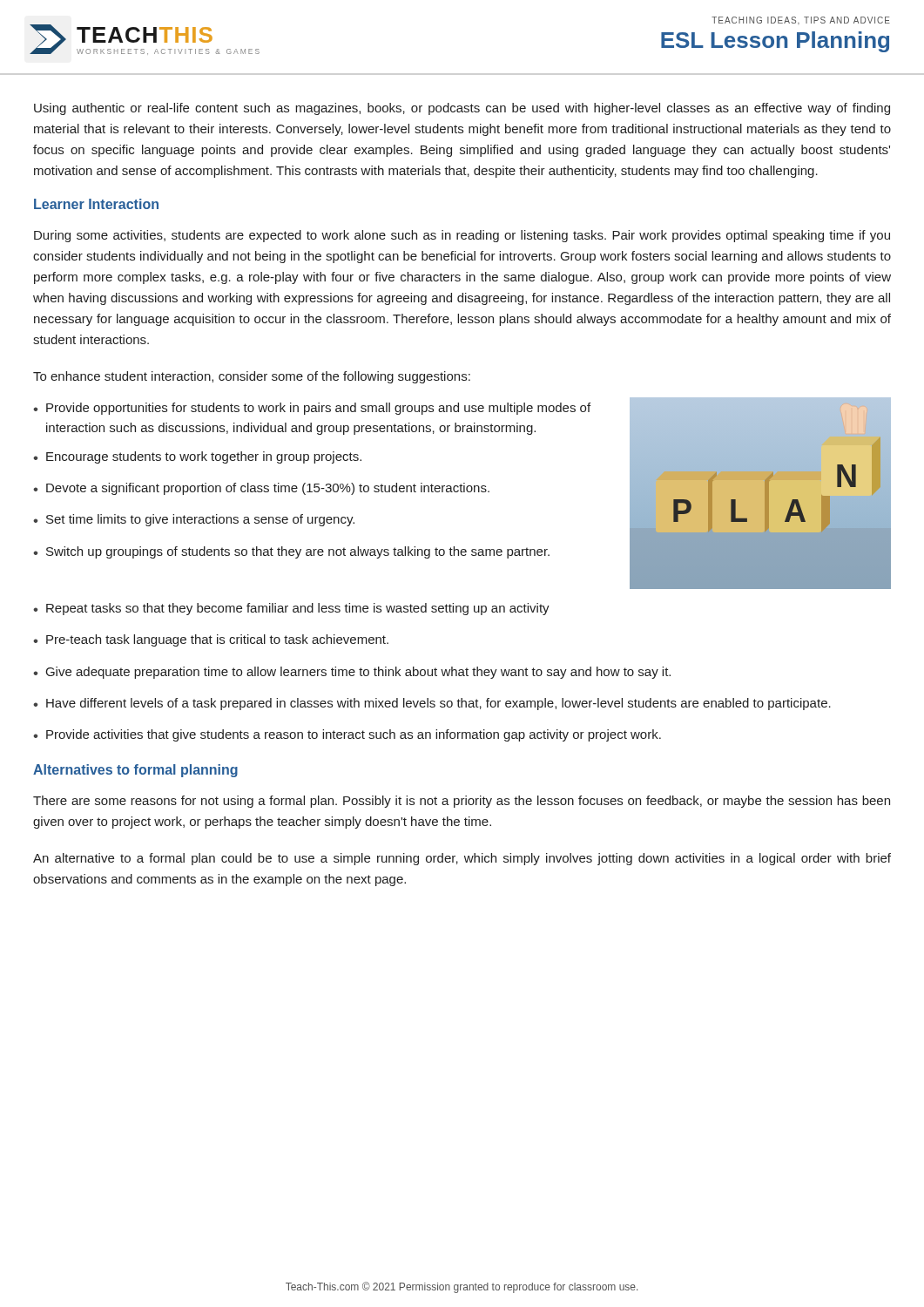Find the list item containing "• Switch up"
Screen dimensions: 1307x924
pyautogui.click(x=322, y=553)
